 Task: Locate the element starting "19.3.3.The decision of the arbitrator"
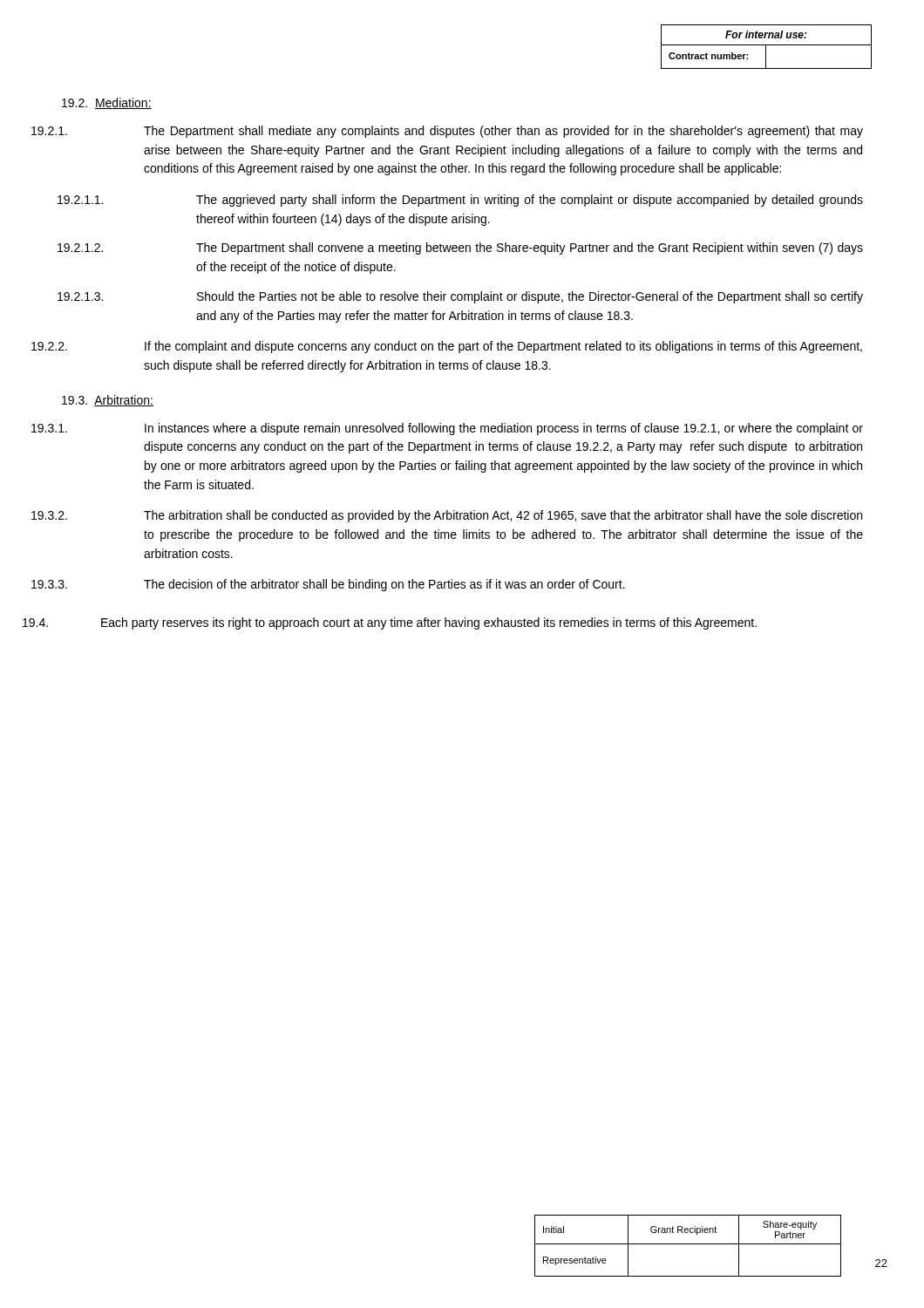coord(356,585)
